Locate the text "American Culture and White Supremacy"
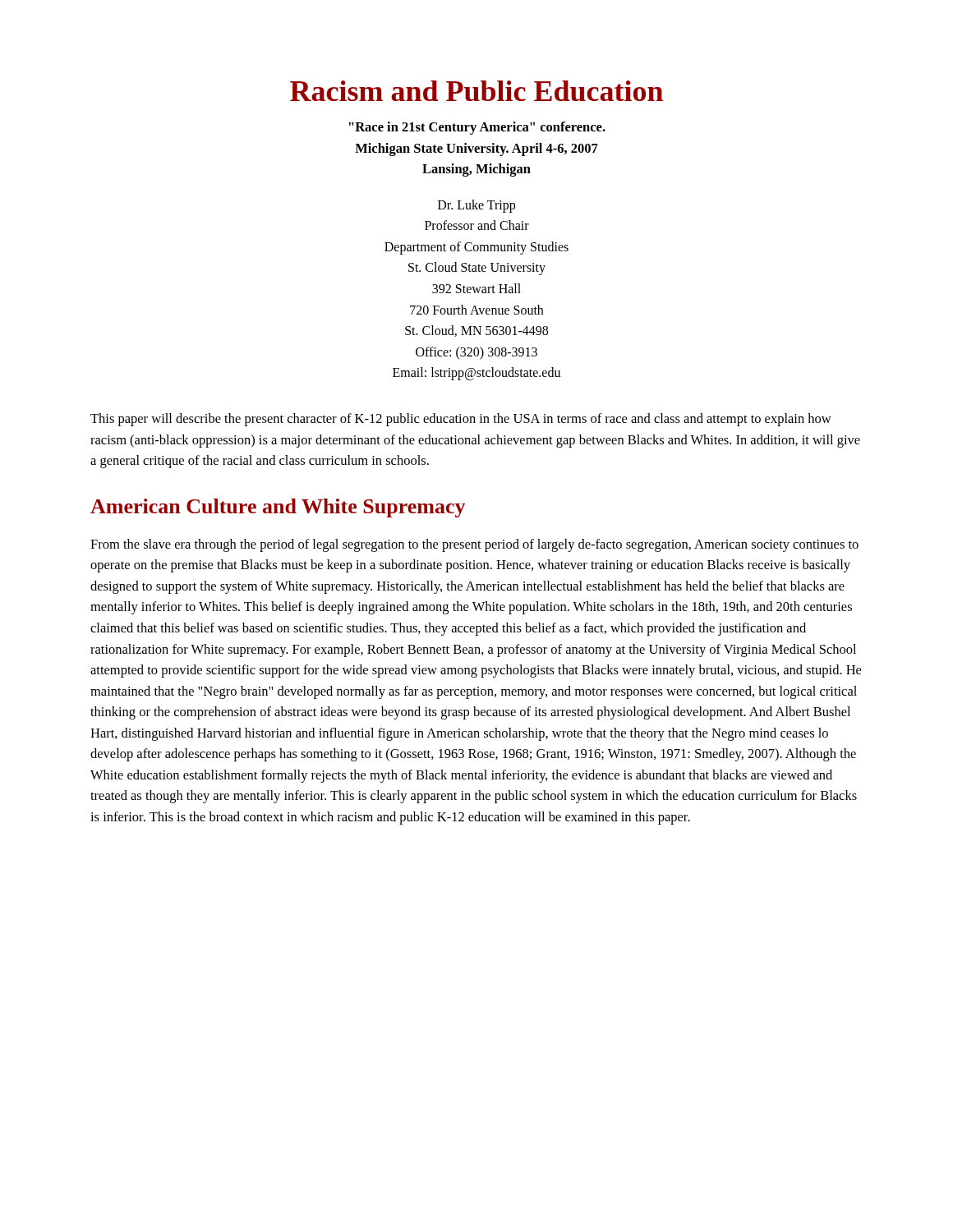Image resolution: width=953 pixels, height=1232 pixels. (x=278, y=506)
